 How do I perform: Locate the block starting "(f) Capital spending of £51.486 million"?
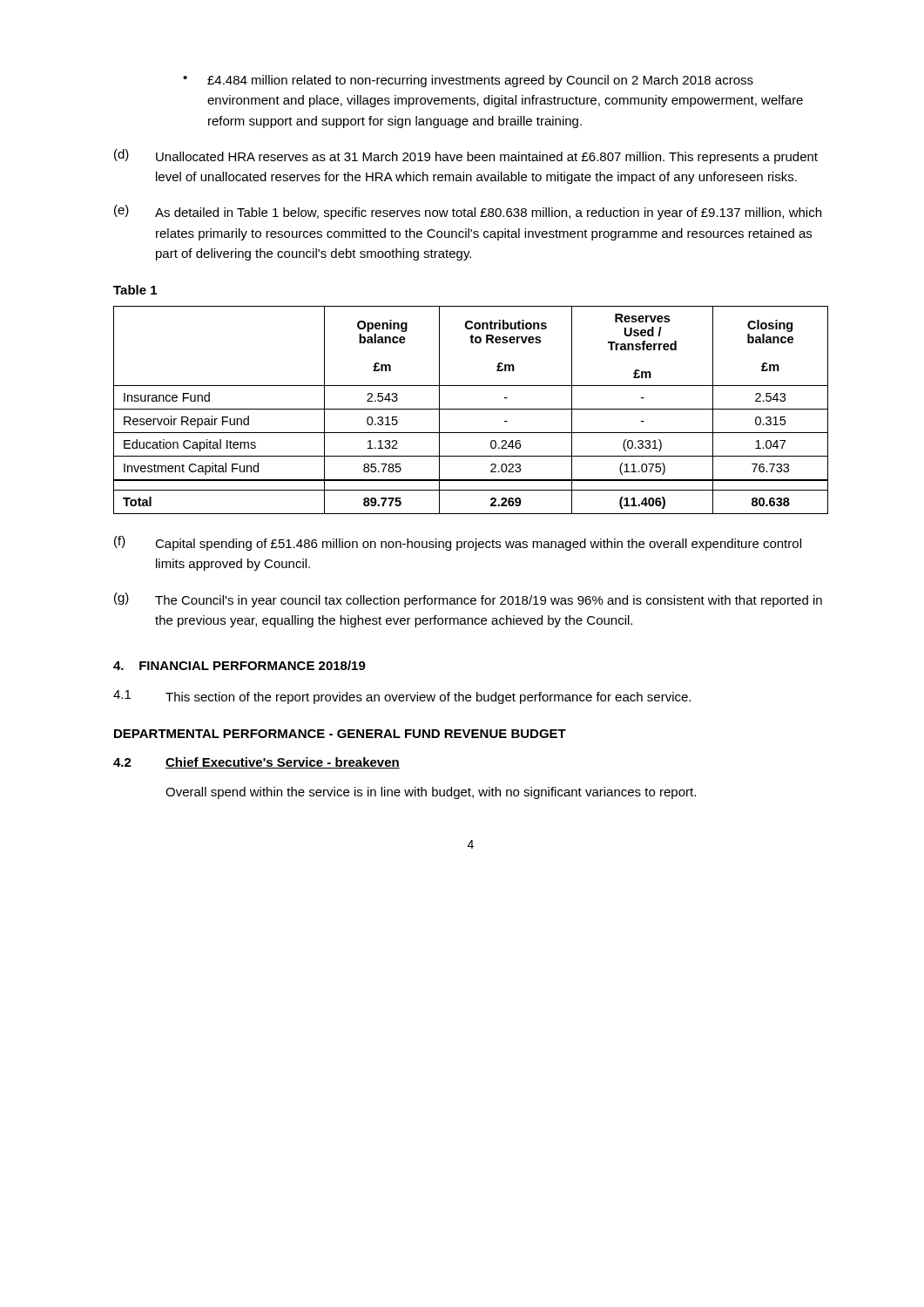[x=471, y=554]
